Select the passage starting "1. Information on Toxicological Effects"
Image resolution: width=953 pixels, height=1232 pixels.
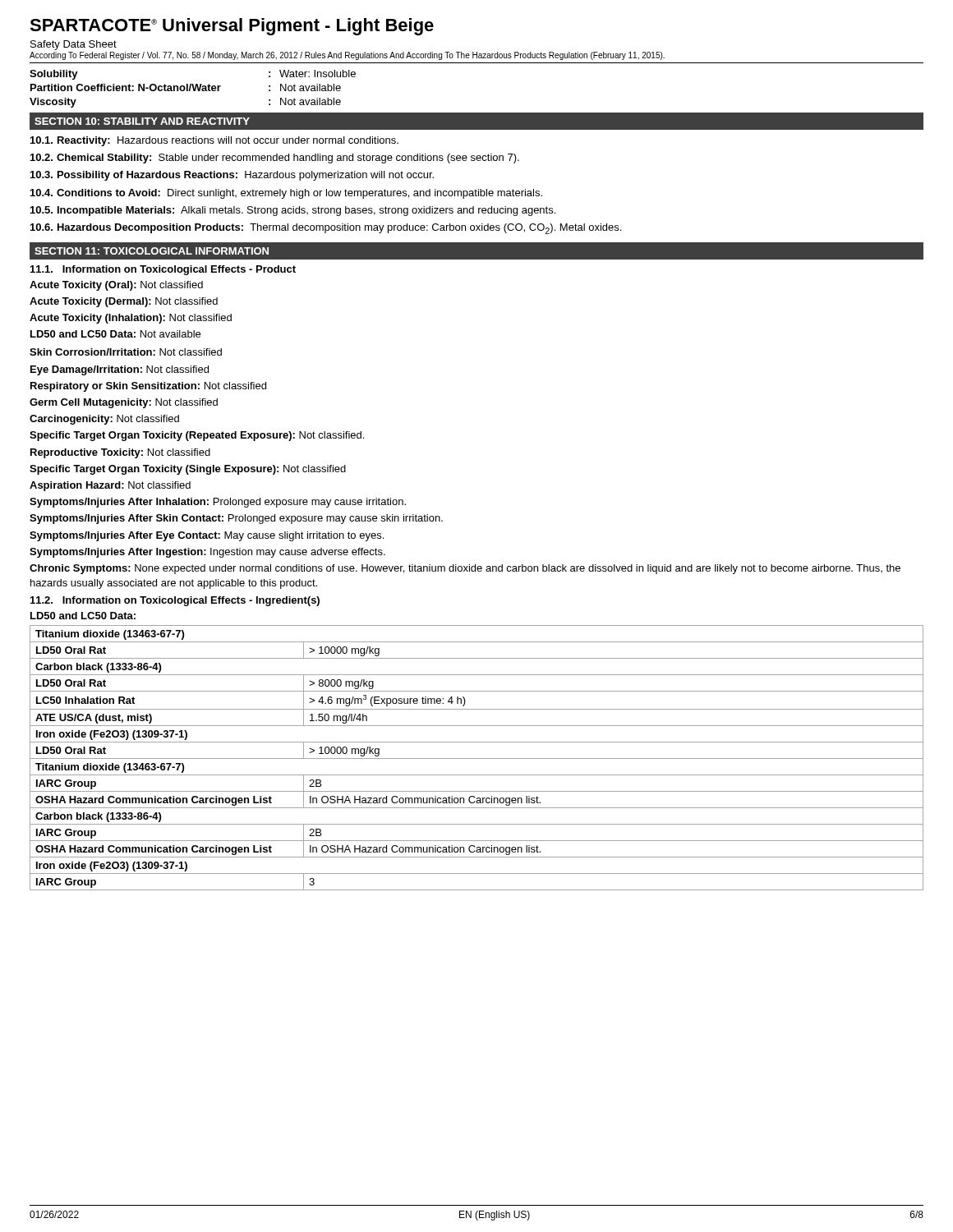pyautogui.click(x=163, y=269)
